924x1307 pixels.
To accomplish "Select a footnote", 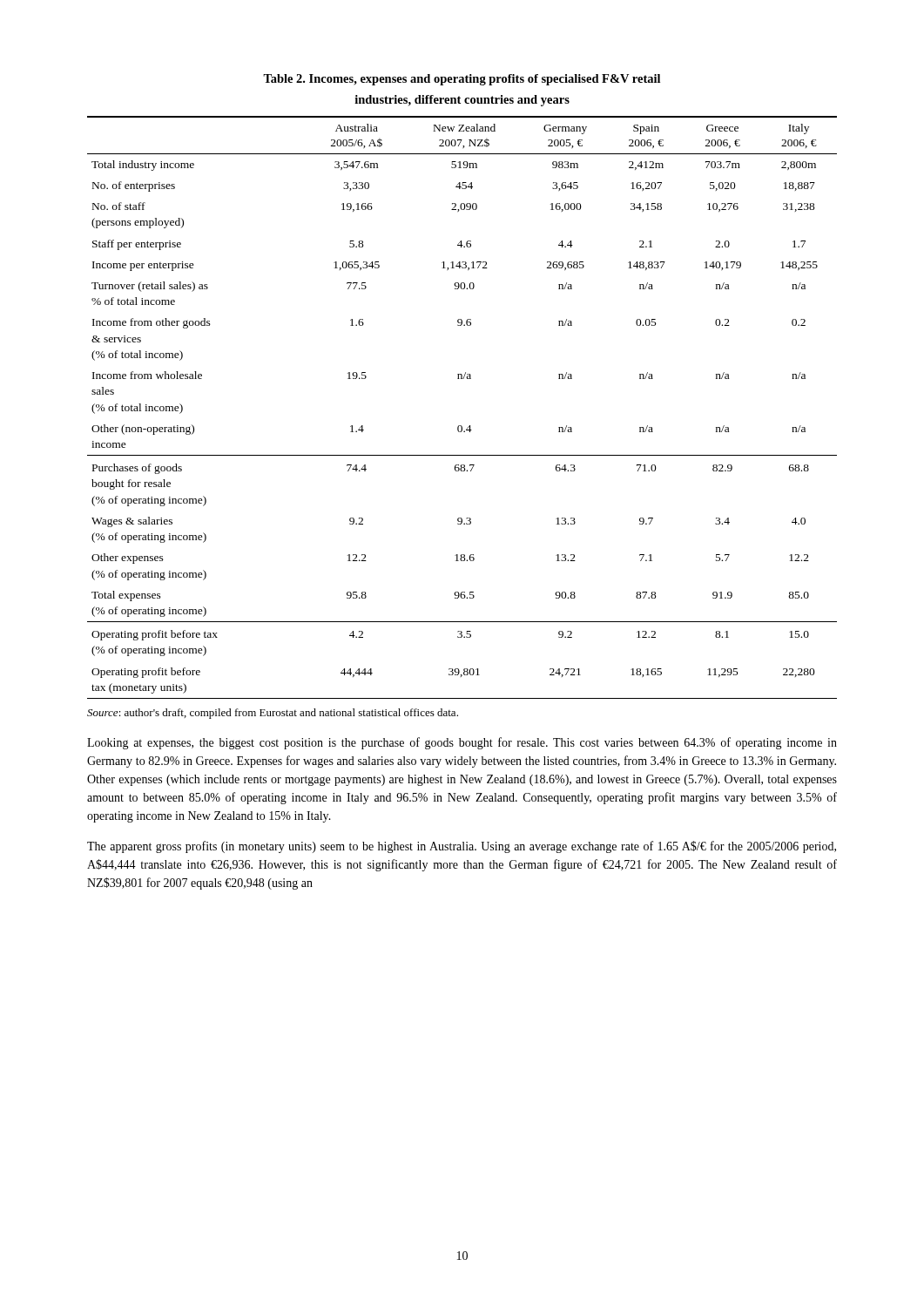I will (273, 712).
